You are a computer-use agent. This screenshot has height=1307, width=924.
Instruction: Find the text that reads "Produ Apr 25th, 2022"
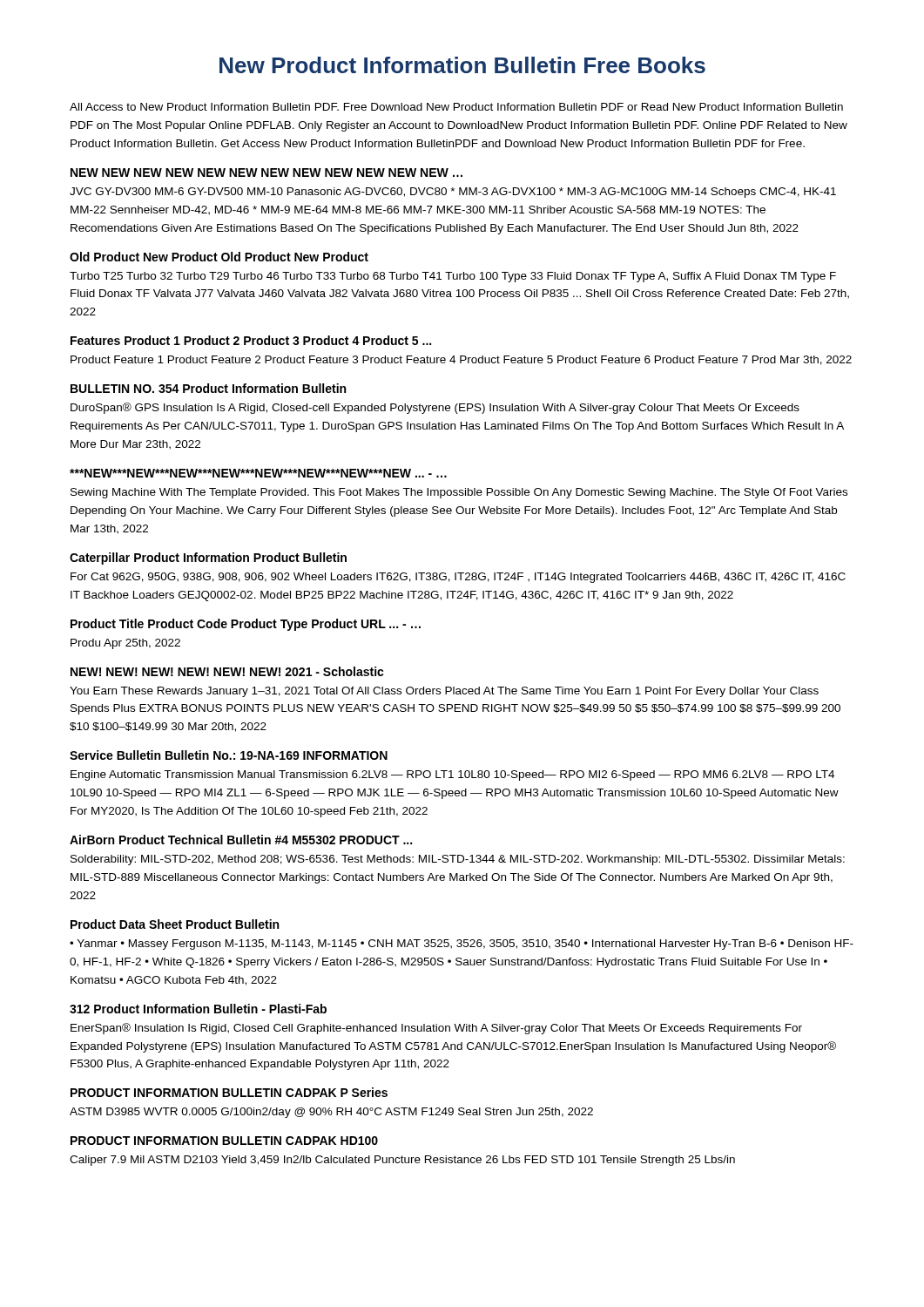125,644
